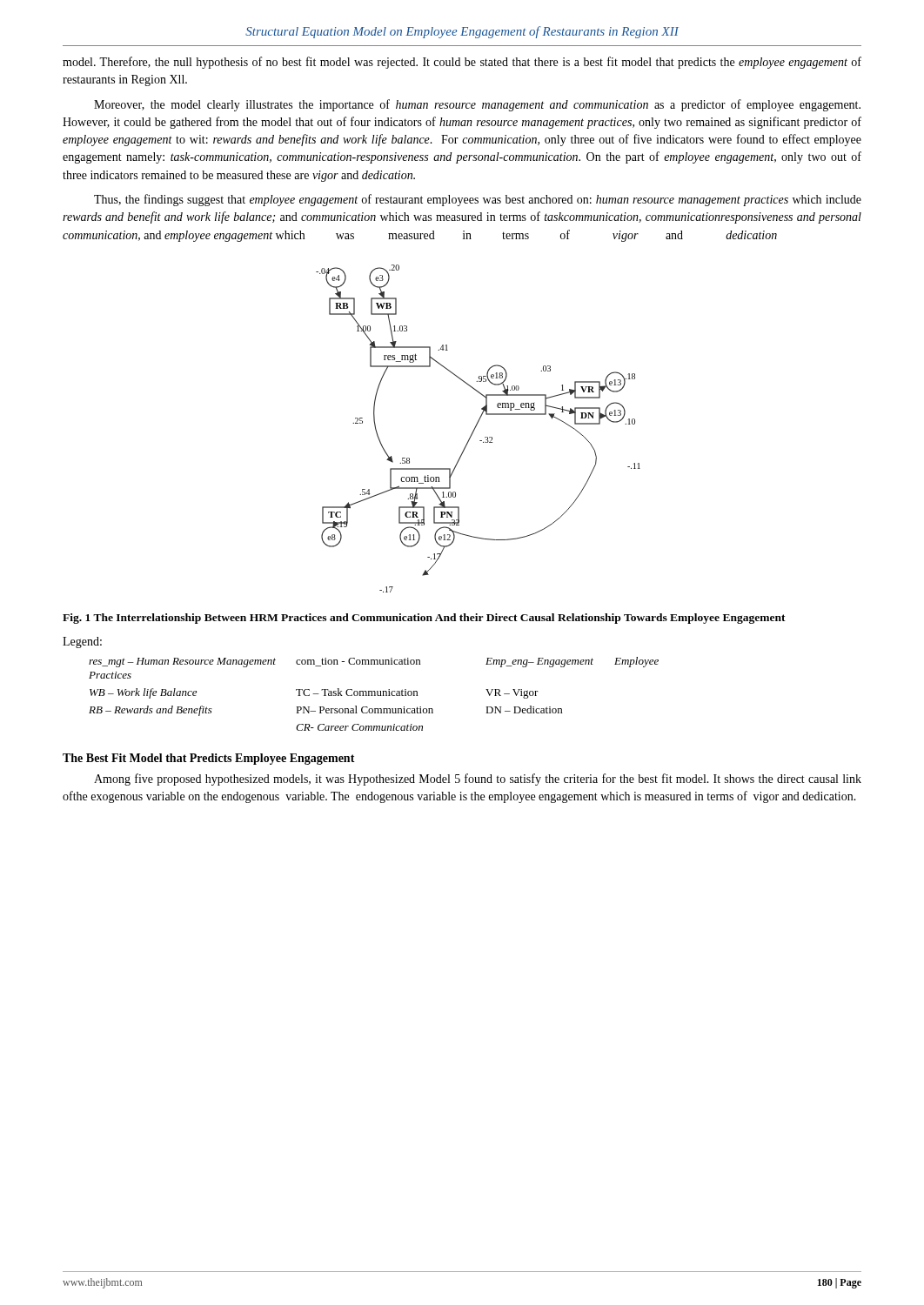Navigate to the block starting "model. Therefore, the"

coord(462,72)
